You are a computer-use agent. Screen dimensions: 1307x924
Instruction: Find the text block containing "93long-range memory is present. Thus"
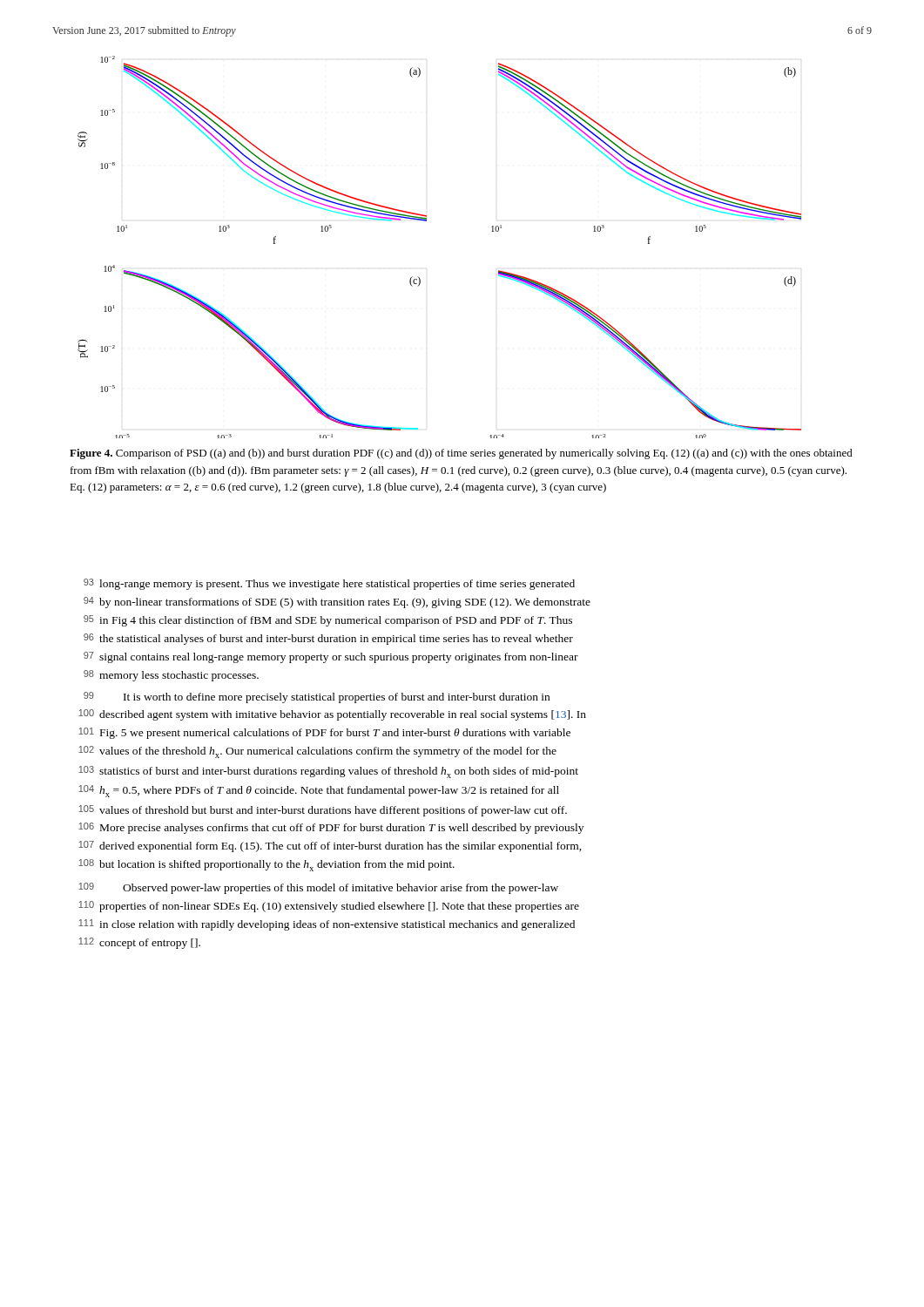[x=462, y=763]
